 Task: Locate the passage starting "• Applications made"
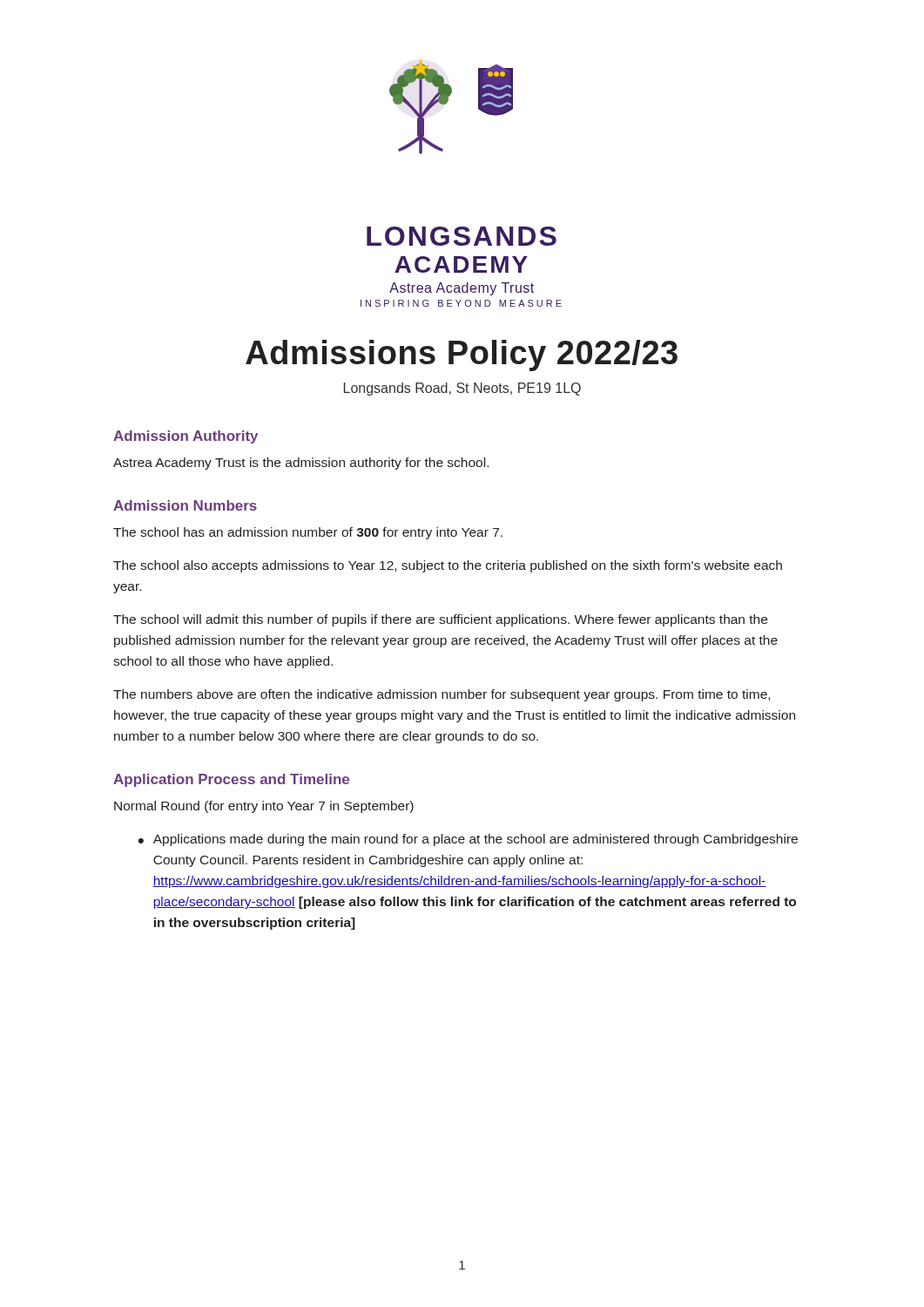[474, 881]
